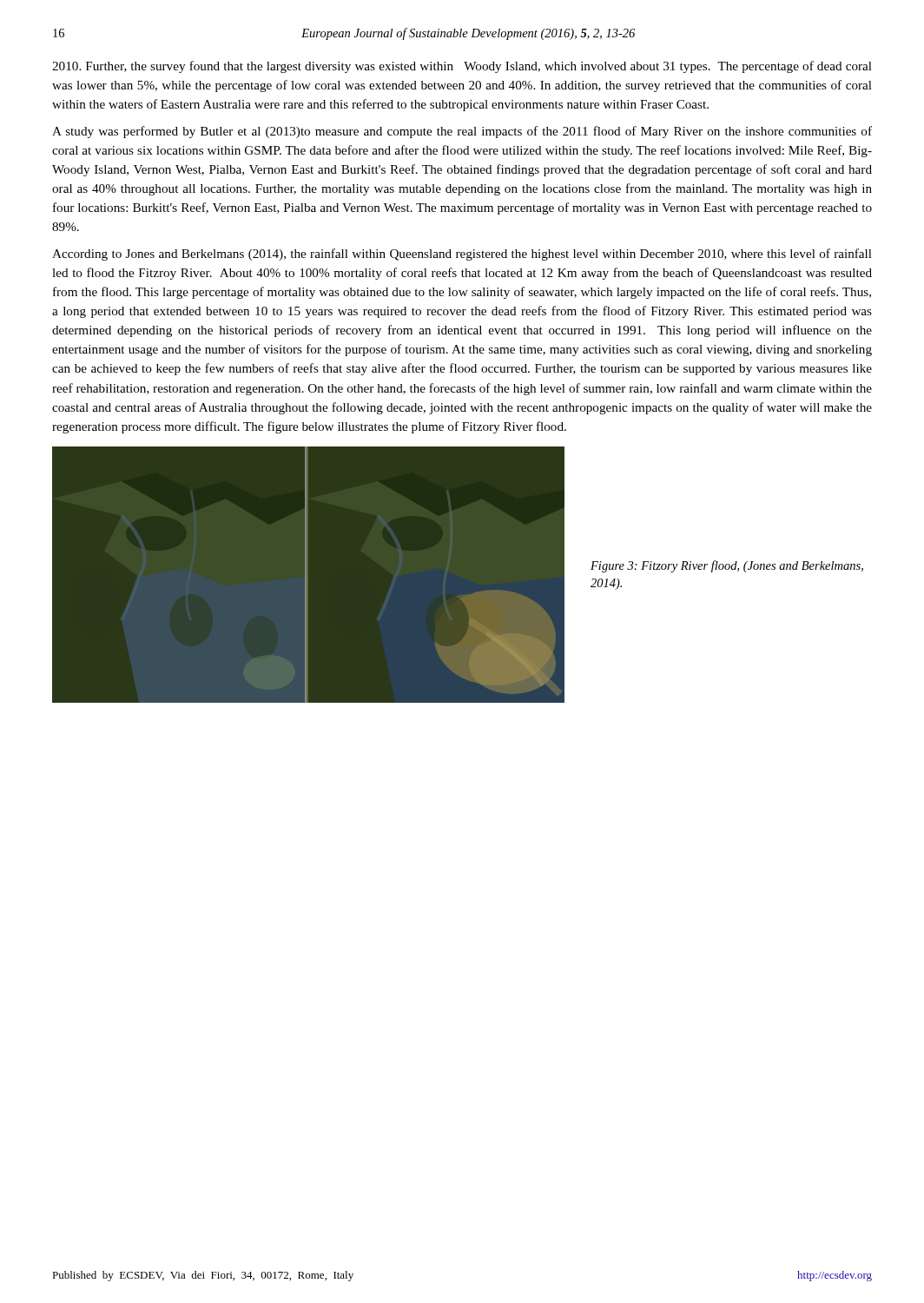Find the text block that reads "A study was performed by"
The height and width of the screenshot is (1303, 924).
point(462,179)
